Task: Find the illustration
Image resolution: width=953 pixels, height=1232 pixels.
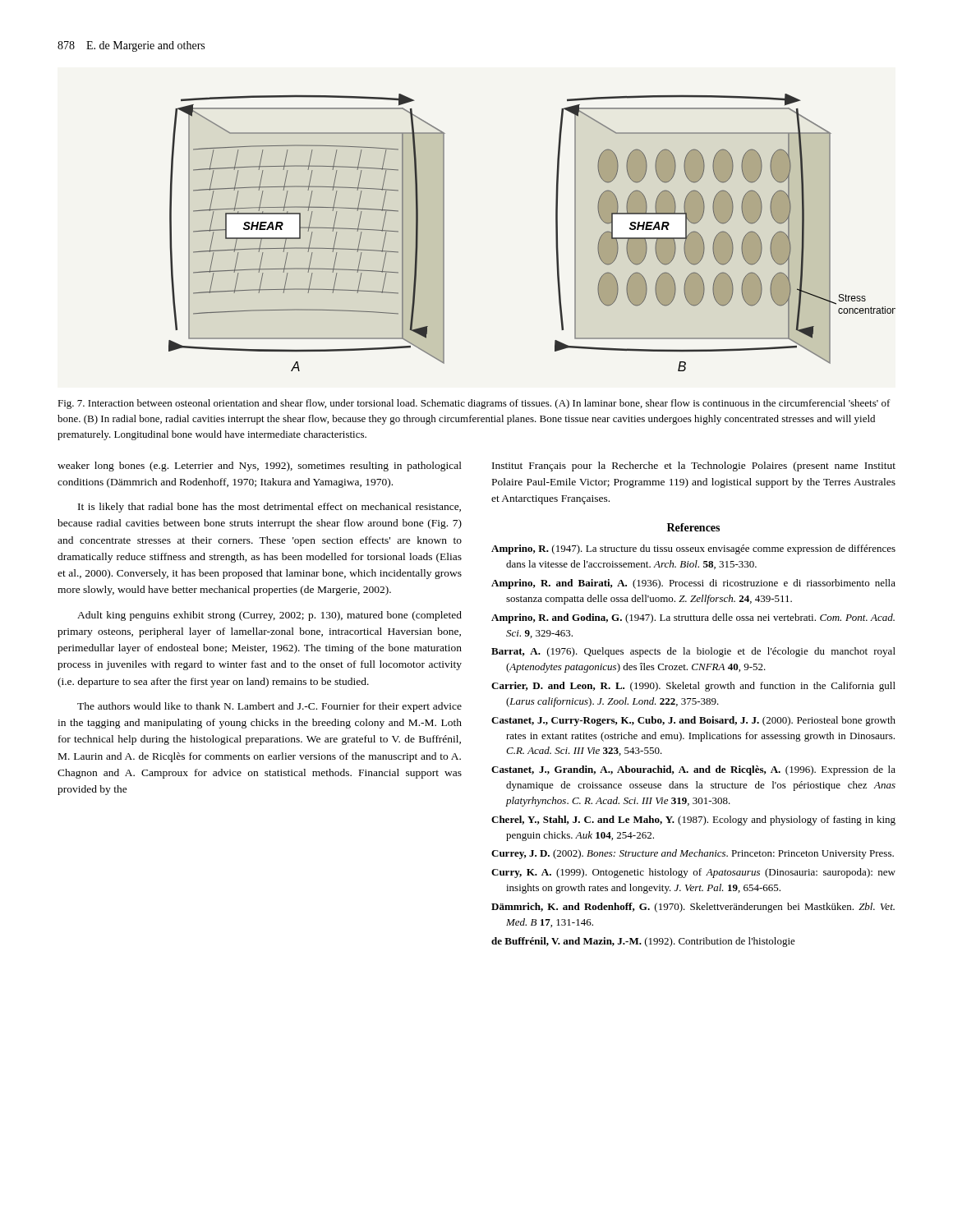Action: click(476, 228)
